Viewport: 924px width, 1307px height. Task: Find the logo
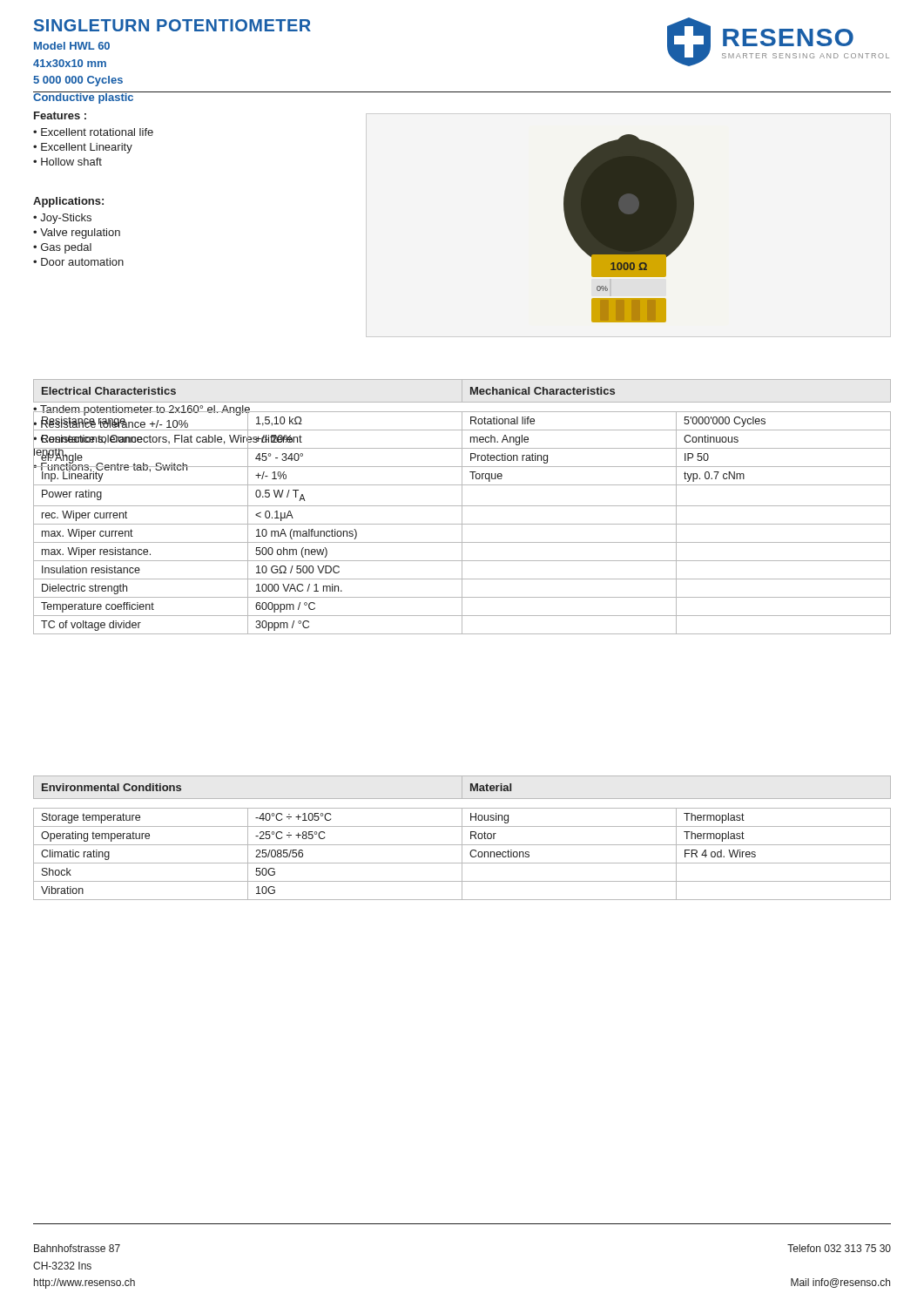point(778,42)
